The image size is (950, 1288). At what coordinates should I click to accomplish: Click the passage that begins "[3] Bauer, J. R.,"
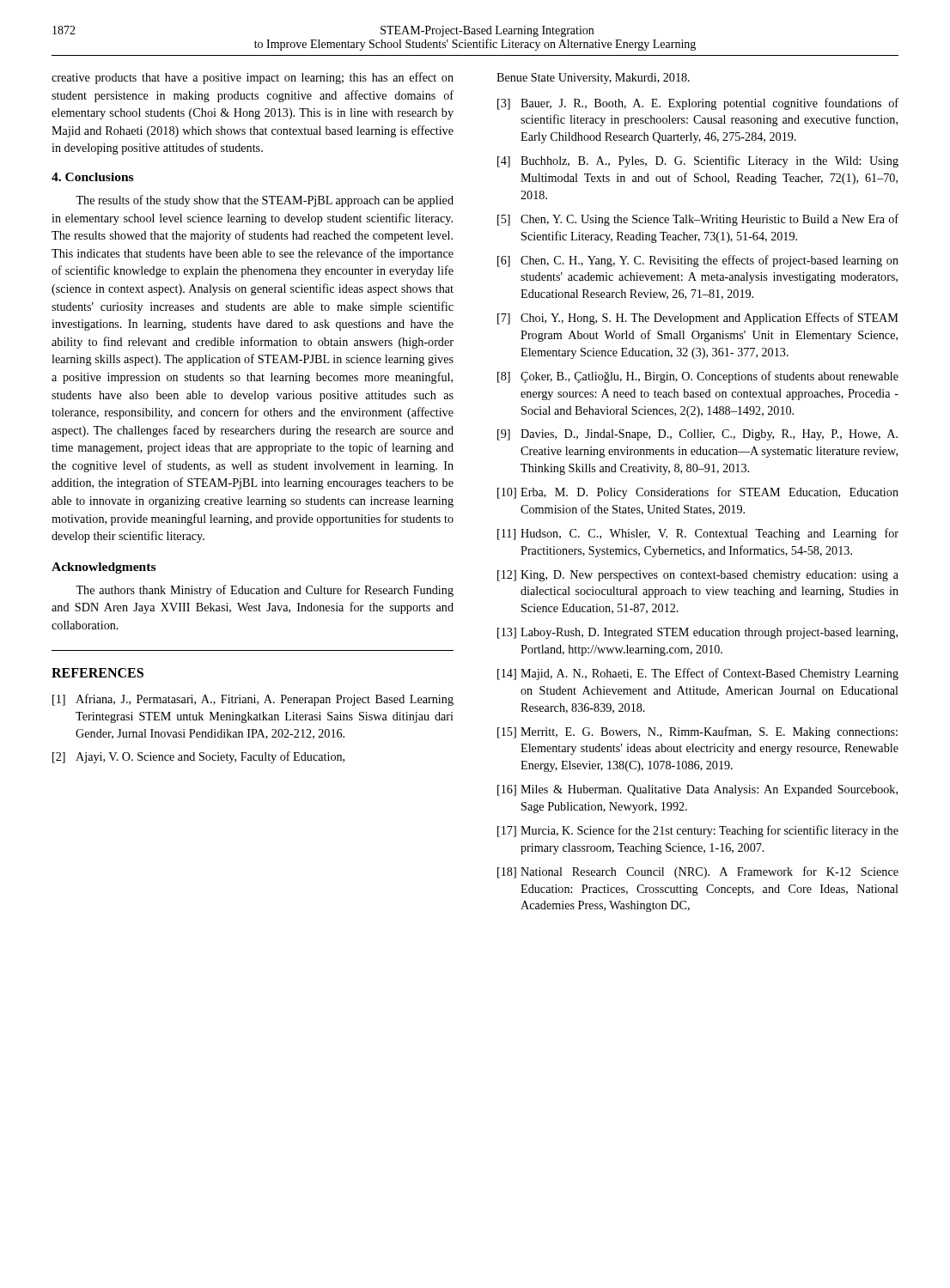[697, 121]
